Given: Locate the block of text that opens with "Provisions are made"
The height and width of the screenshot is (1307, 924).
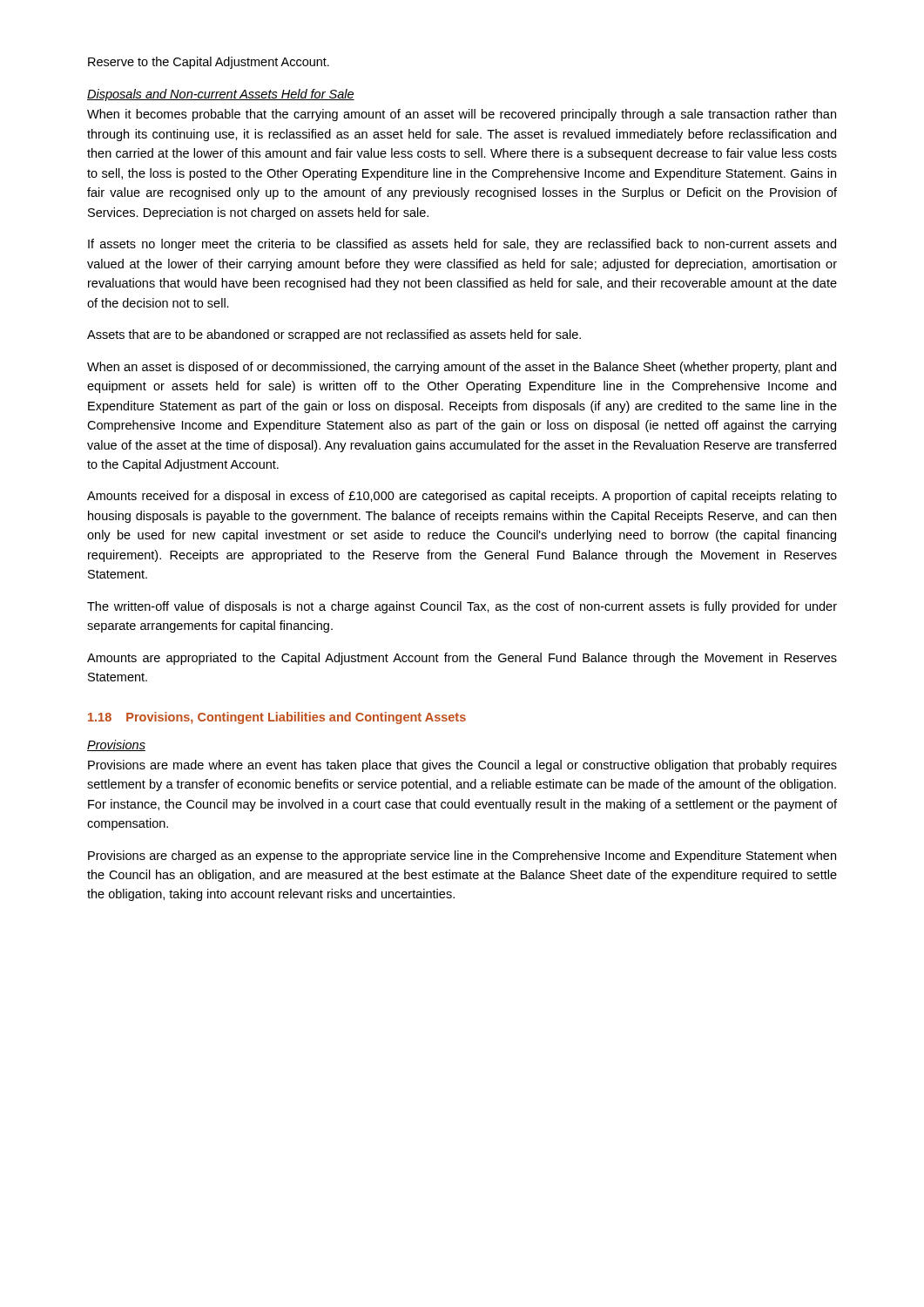Looking at the screenshot, I should [x=462, y=794].
